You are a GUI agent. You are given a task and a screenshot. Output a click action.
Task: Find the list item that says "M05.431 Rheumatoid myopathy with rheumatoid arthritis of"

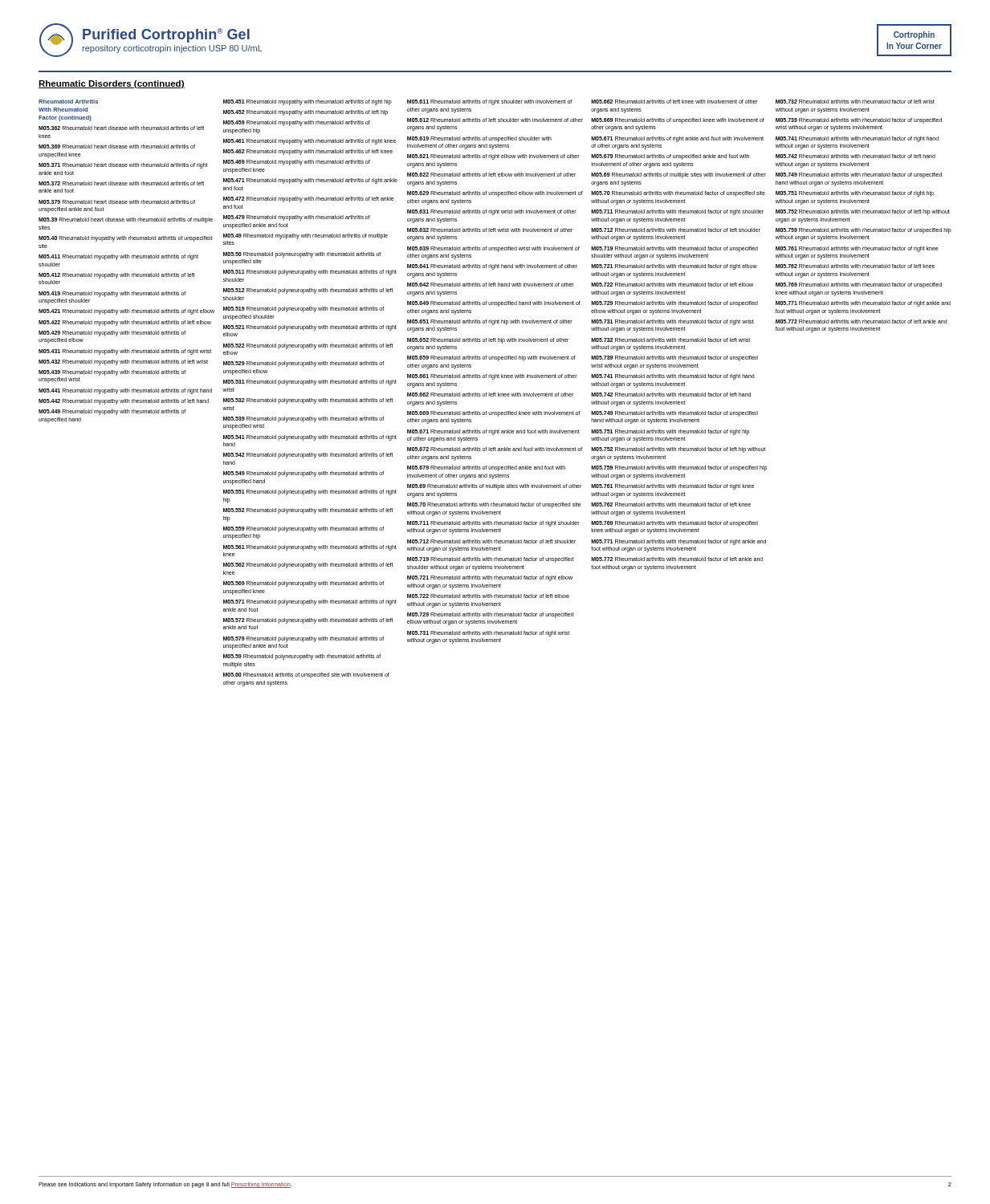coord(125,351)
